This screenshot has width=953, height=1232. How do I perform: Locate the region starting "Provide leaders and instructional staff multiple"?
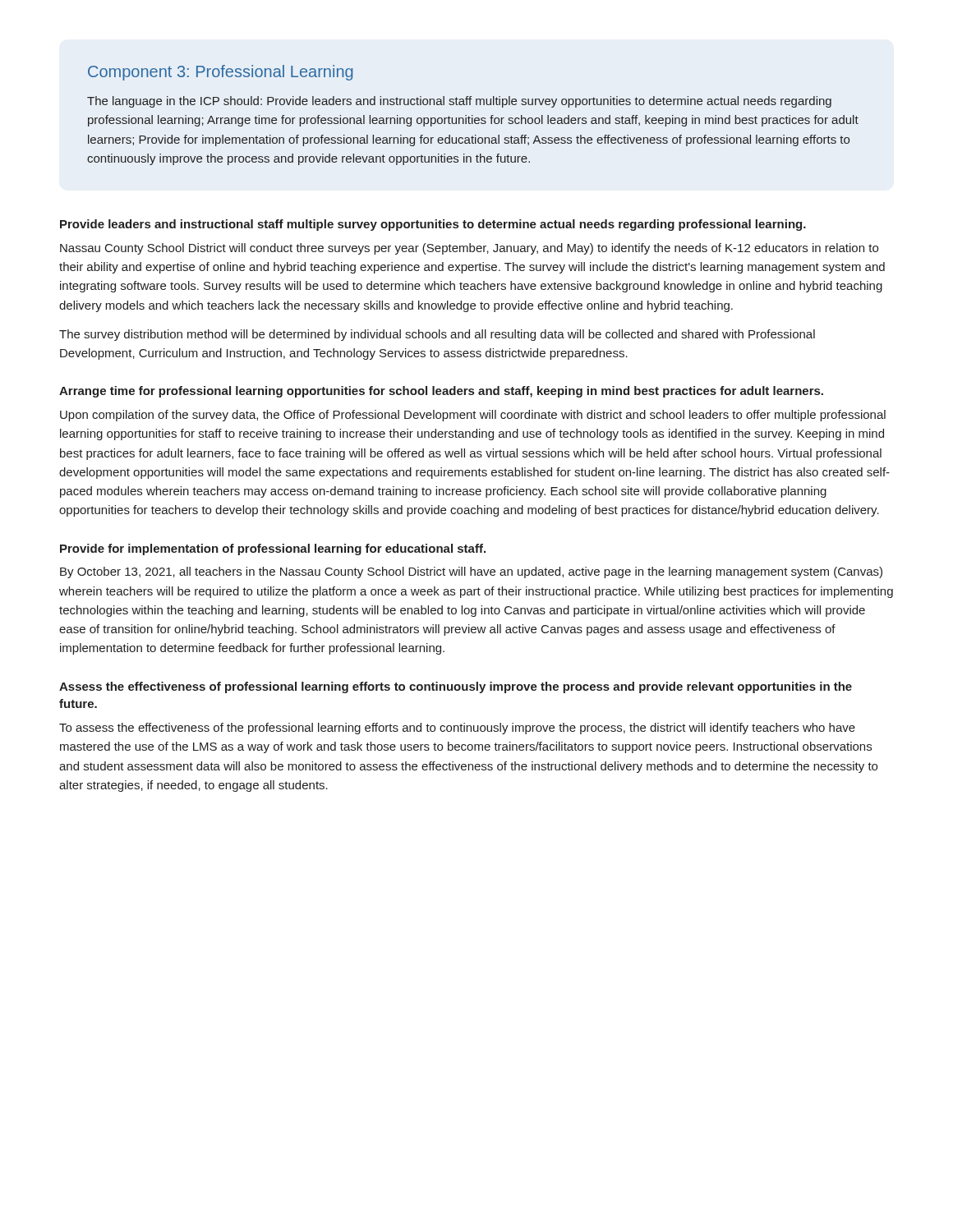pyautogui.click(x=433, y=224)
